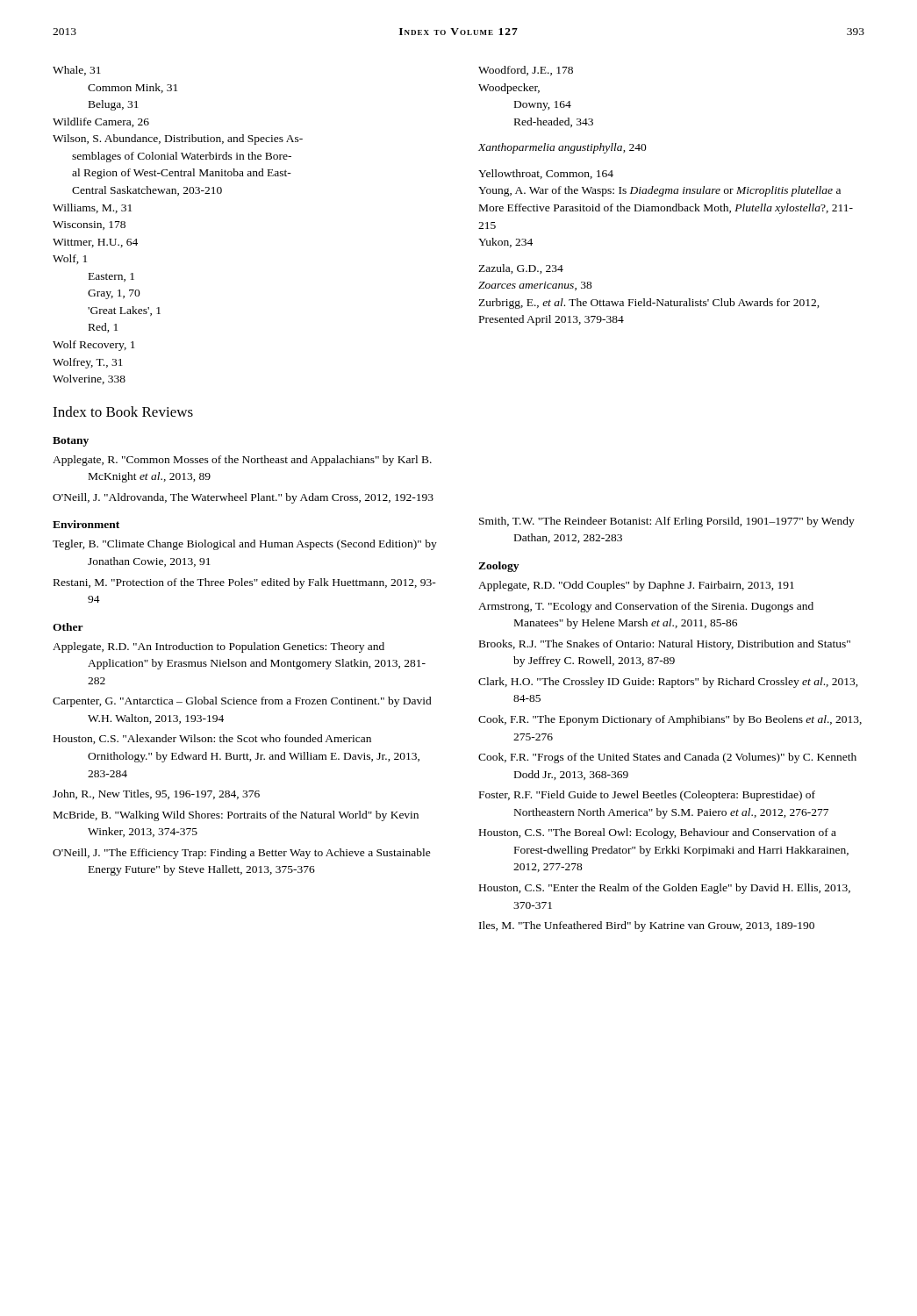
Task: Find the text block starting "Armstrong, T. "Ecology and Conservation of the Sirenia."
Action: tap(646, 614)
